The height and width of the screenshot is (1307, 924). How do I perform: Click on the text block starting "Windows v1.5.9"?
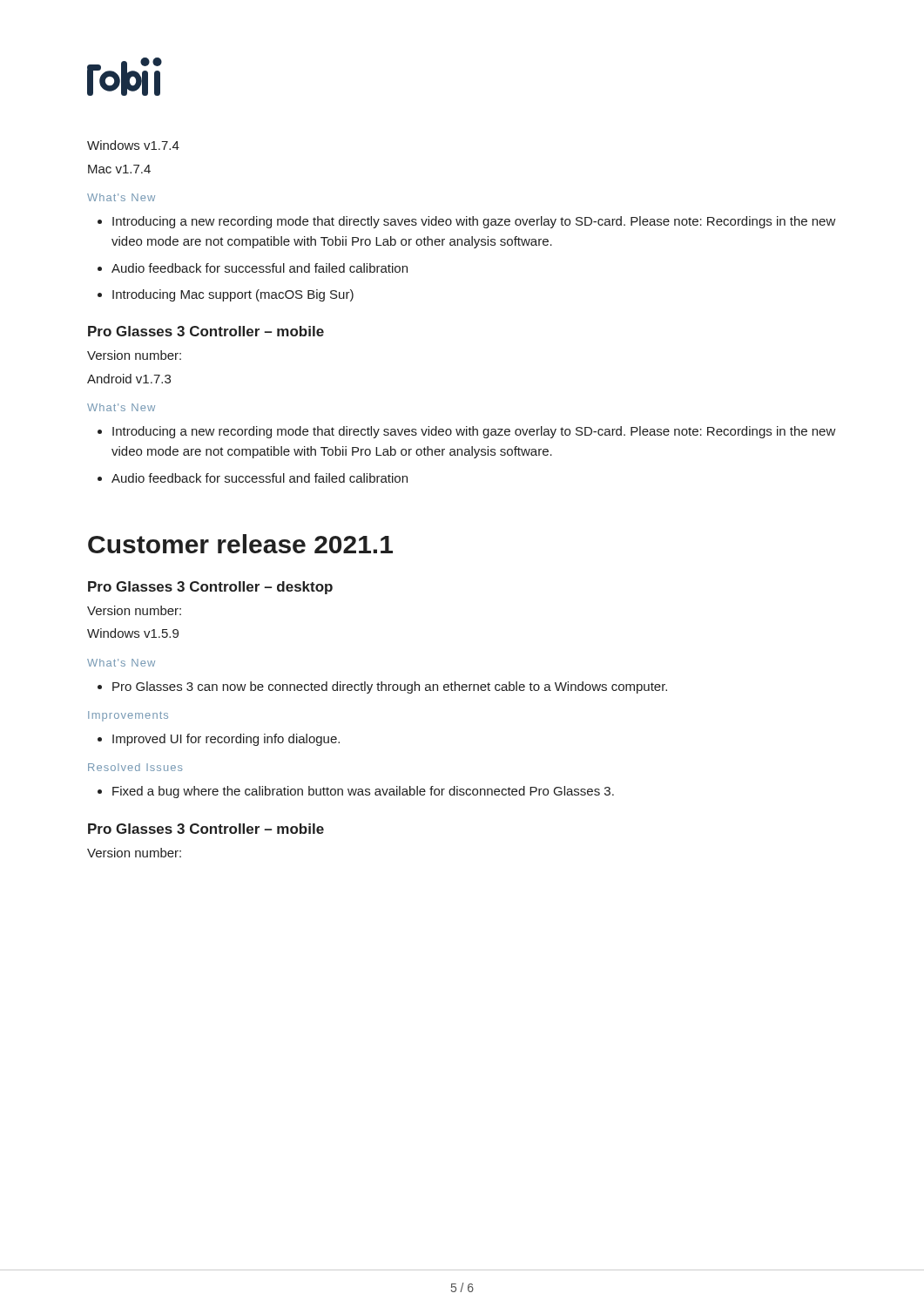point(133,633)
